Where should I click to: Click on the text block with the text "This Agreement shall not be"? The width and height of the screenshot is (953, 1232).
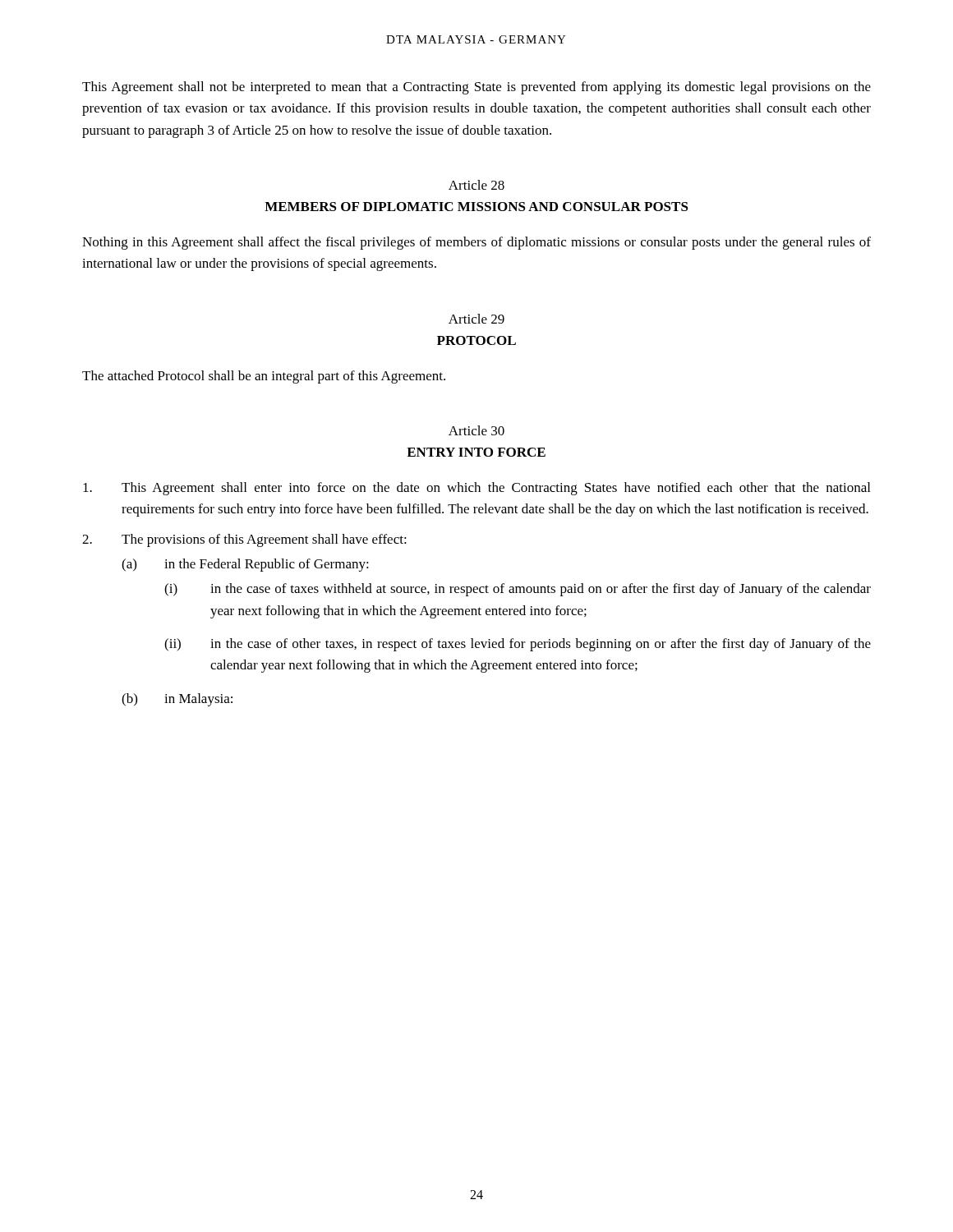(x=476, y=108)
